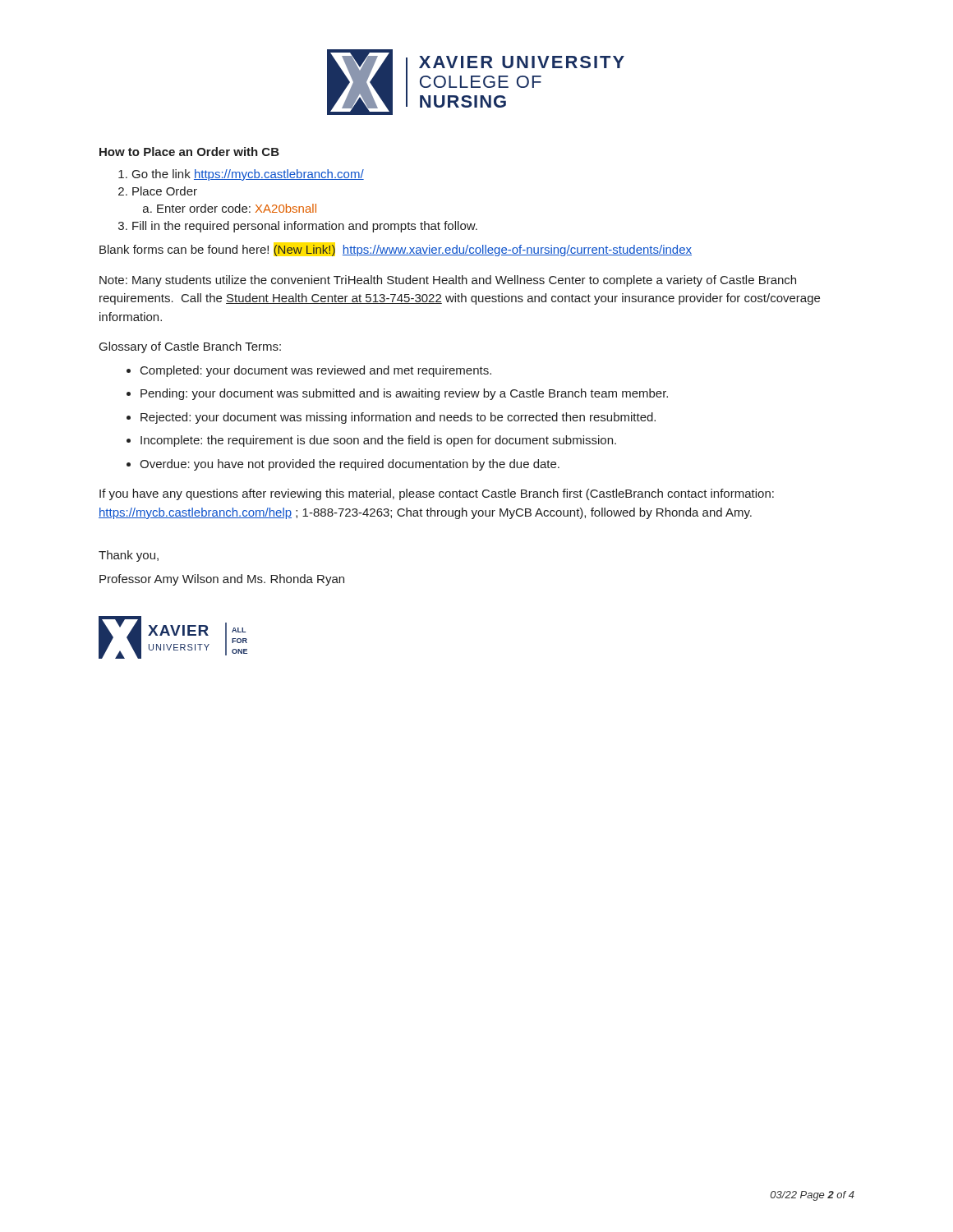Click the passage that begins "Glossary of Castle"
953x1232 pixels.
coord(190,346)
